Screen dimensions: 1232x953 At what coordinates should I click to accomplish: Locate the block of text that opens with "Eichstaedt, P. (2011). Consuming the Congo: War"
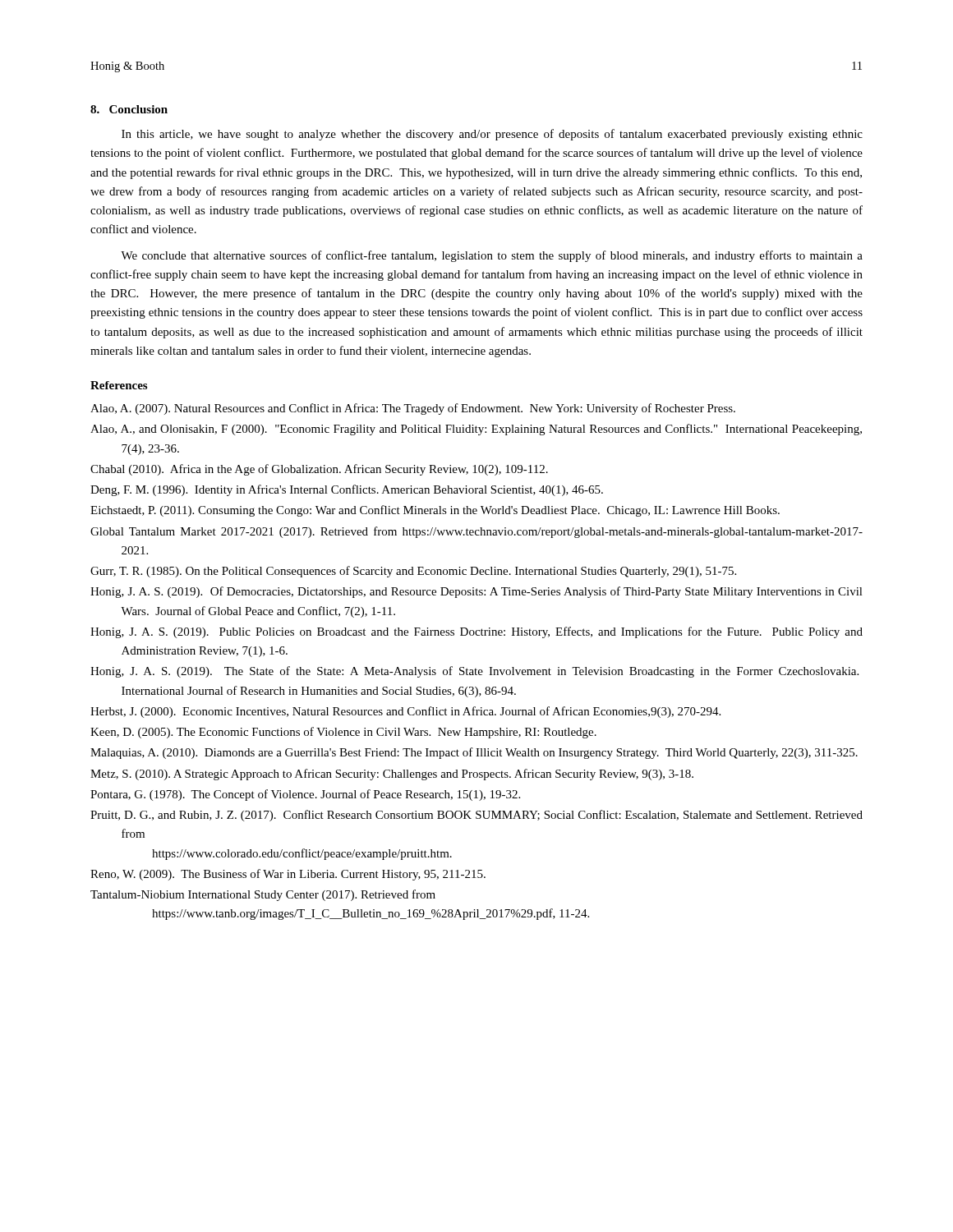point(435,510)
